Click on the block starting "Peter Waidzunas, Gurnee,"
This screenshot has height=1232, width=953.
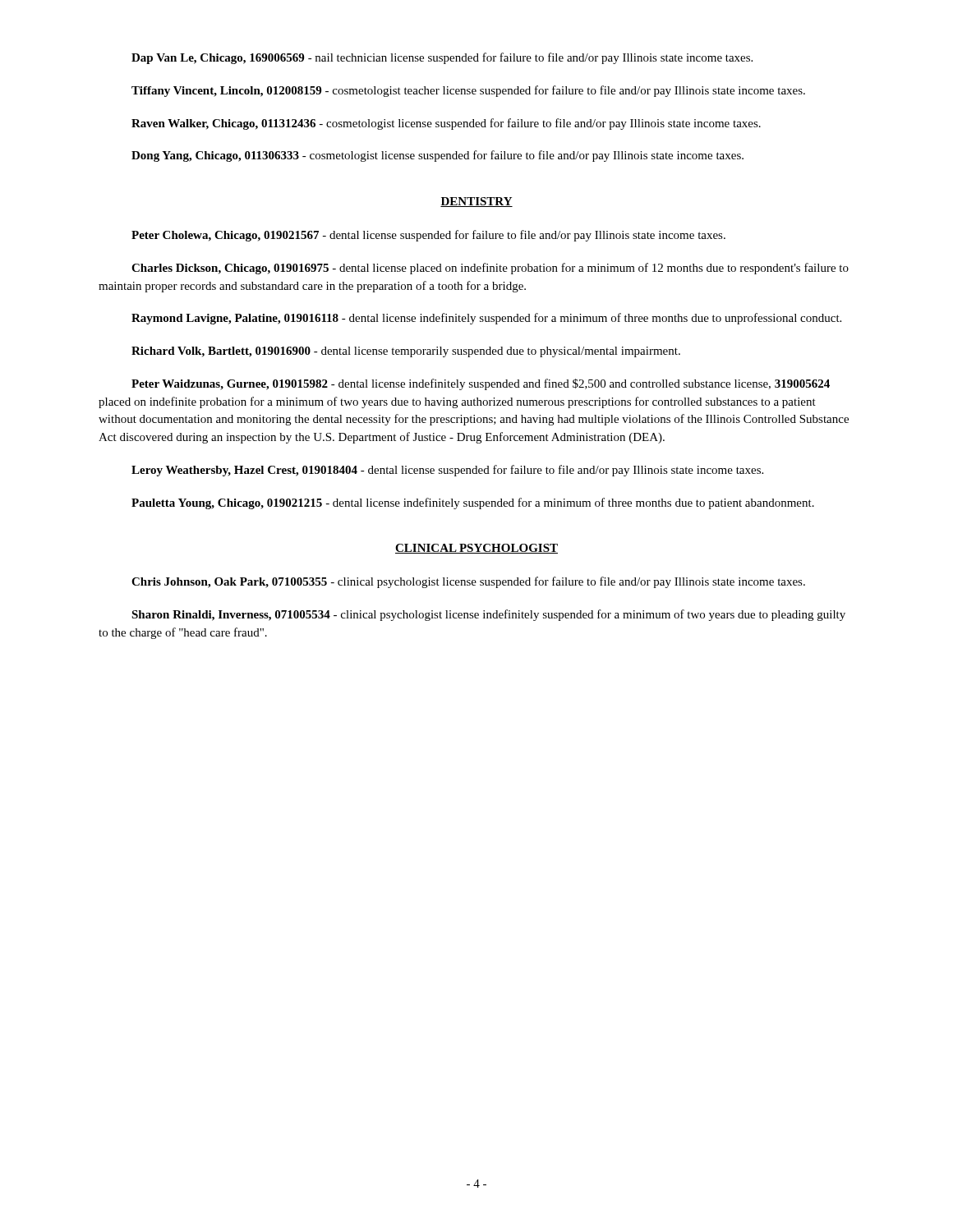point(476,411)
